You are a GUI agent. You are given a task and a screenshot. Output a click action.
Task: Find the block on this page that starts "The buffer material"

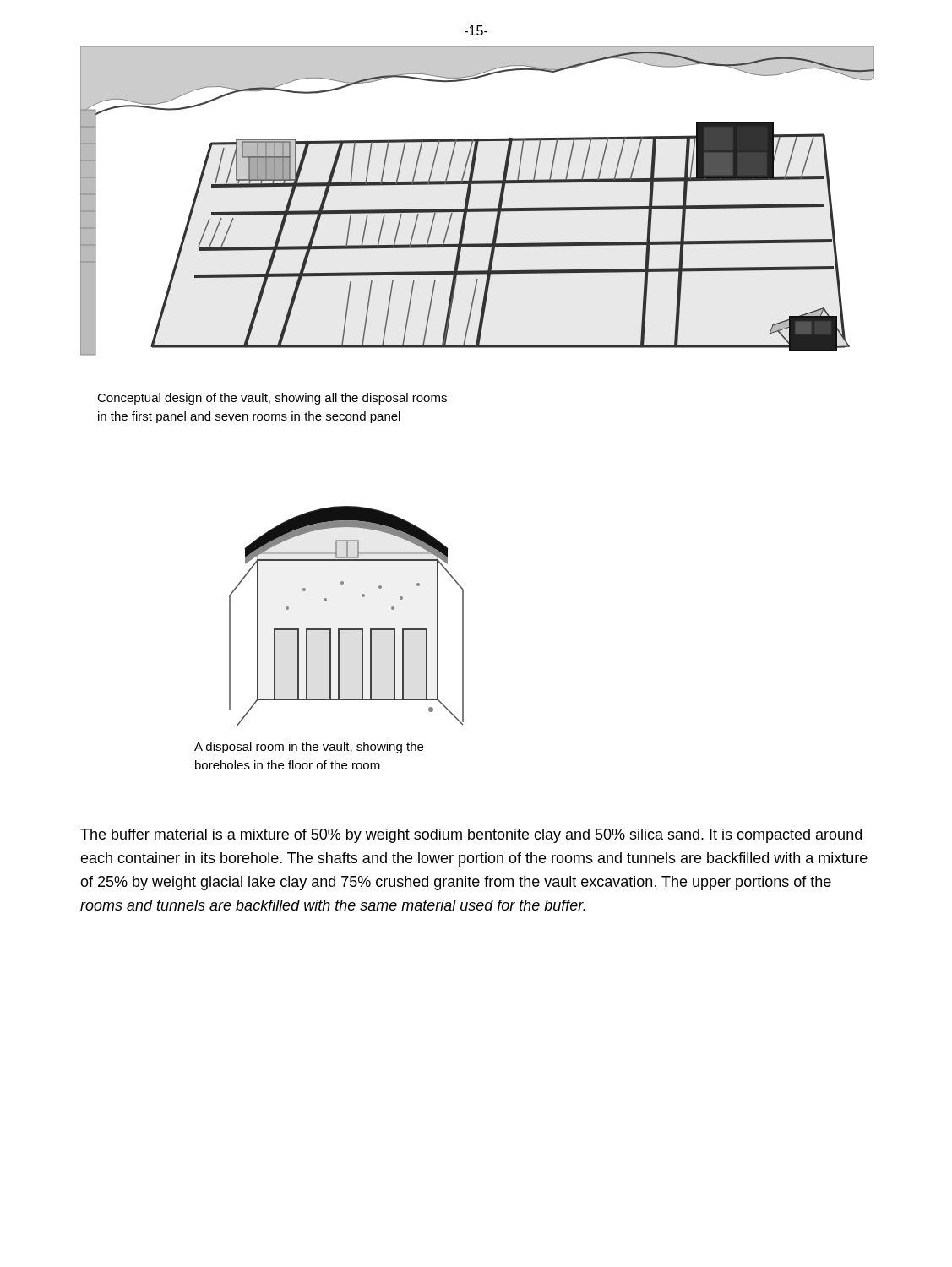474,870
